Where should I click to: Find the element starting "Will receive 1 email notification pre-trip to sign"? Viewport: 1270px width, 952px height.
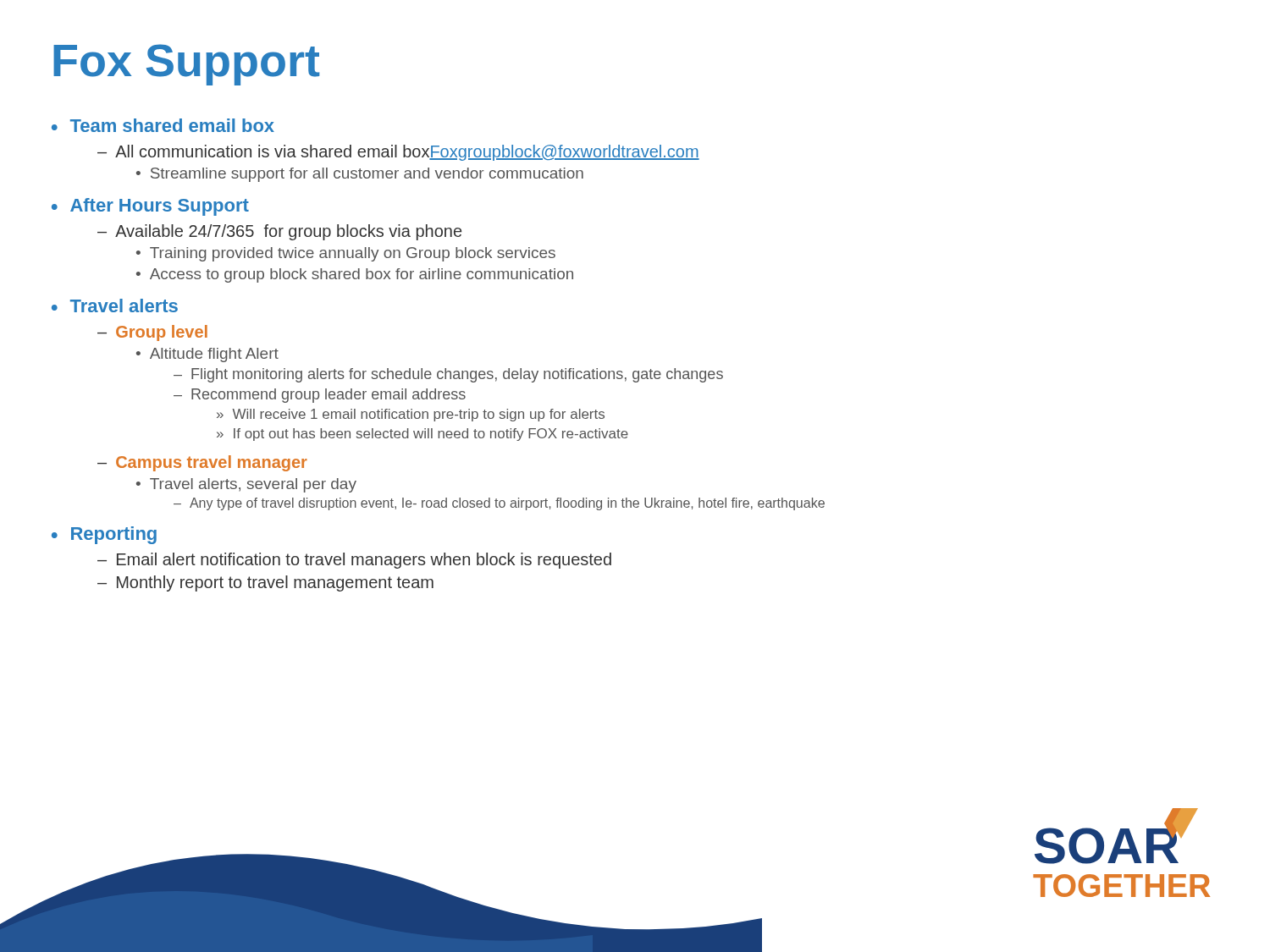[419, 414]
